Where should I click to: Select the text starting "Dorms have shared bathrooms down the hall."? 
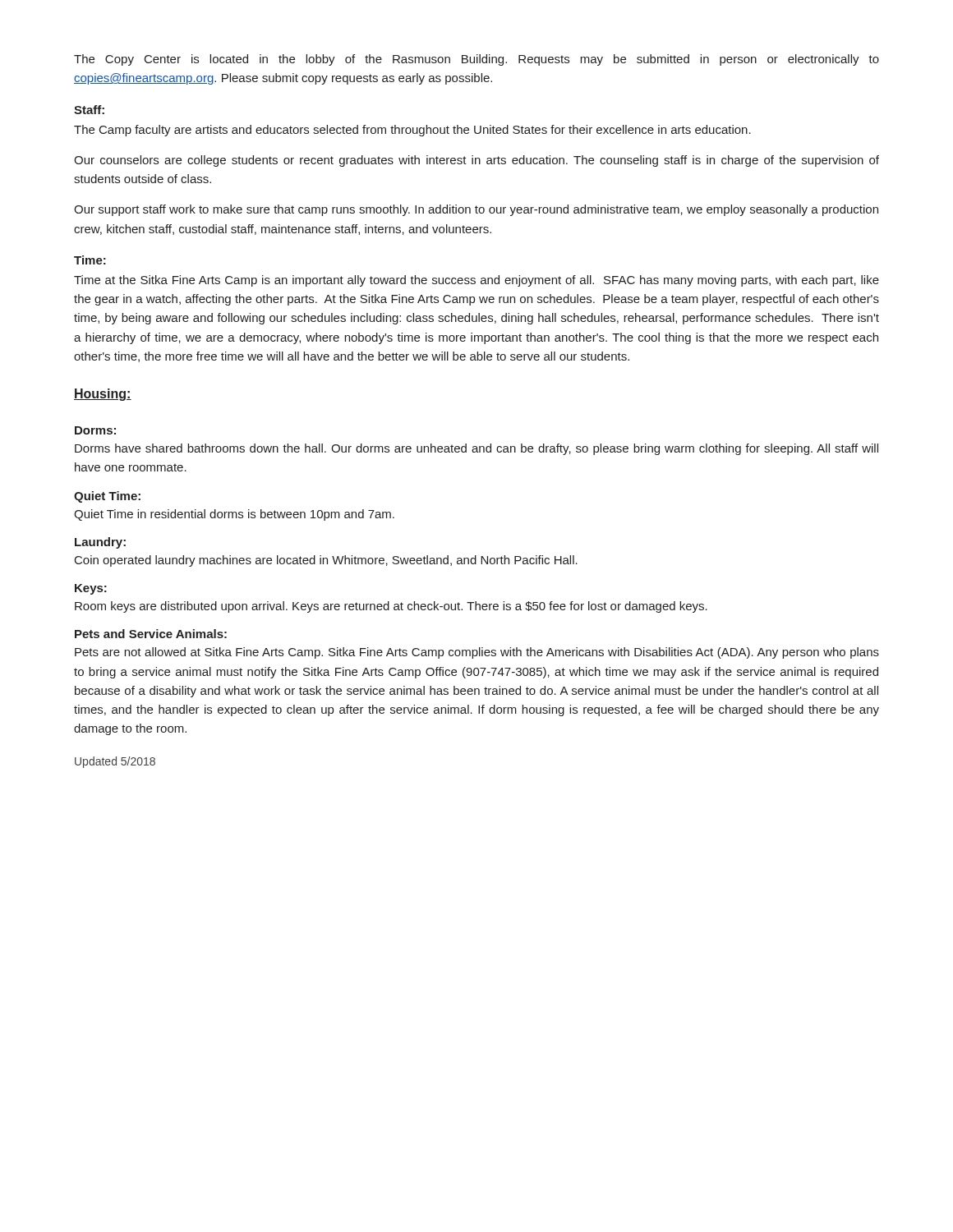476,458
